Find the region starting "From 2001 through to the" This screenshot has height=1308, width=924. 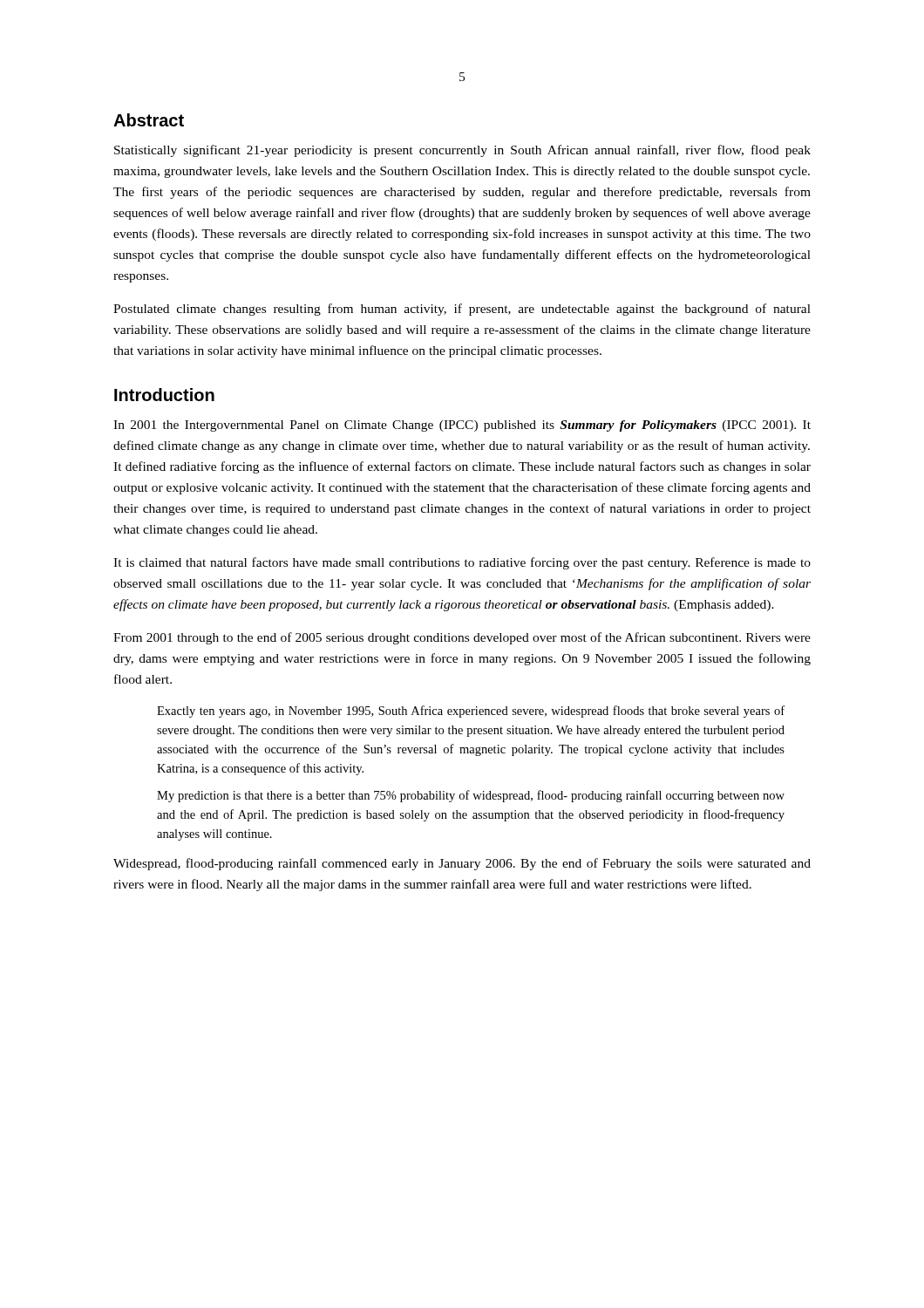[x=462, y=658]
